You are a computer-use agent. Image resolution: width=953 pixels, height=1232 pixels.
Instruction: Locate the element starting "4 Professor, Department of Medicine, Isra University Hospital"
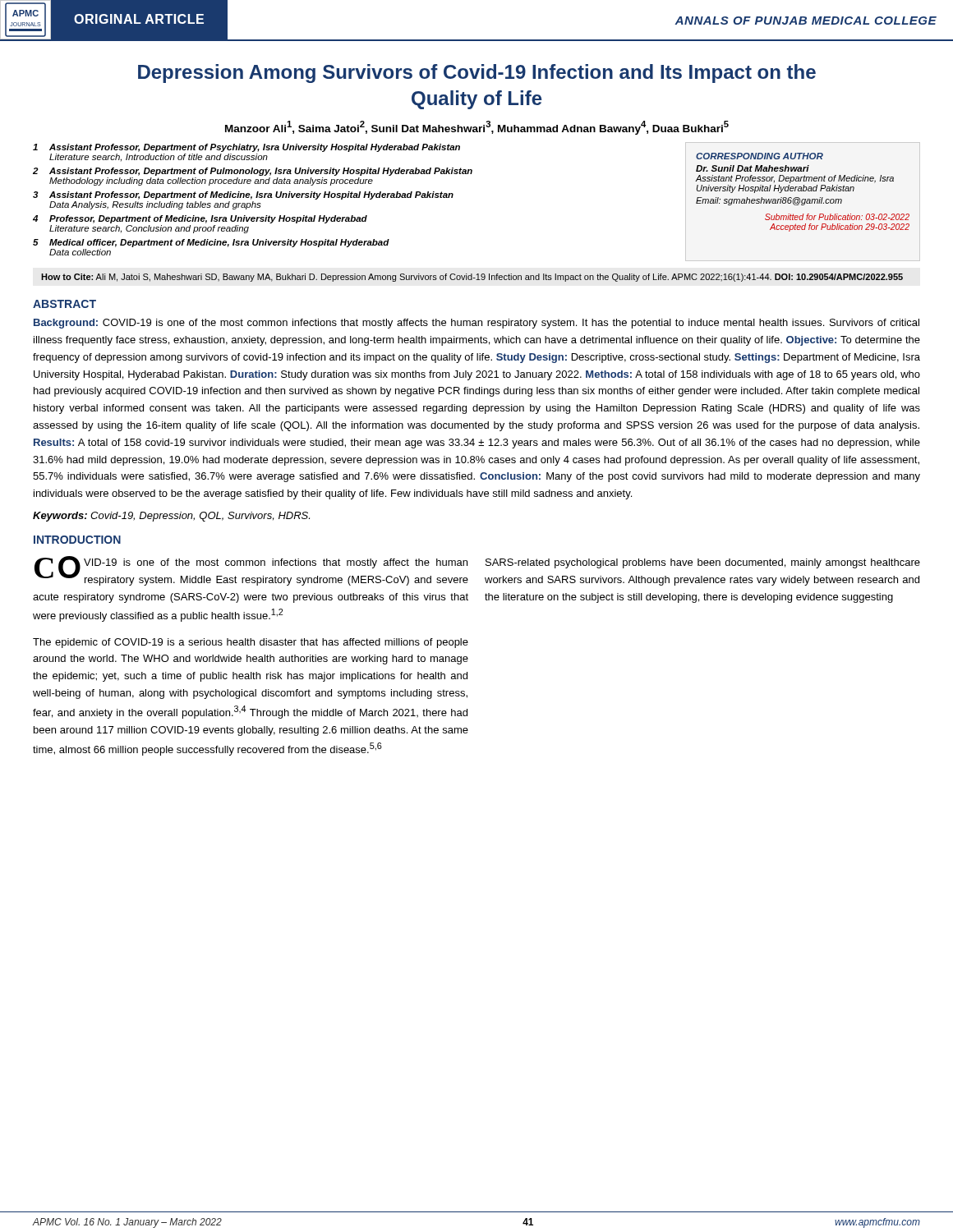[x=200, y=224]
